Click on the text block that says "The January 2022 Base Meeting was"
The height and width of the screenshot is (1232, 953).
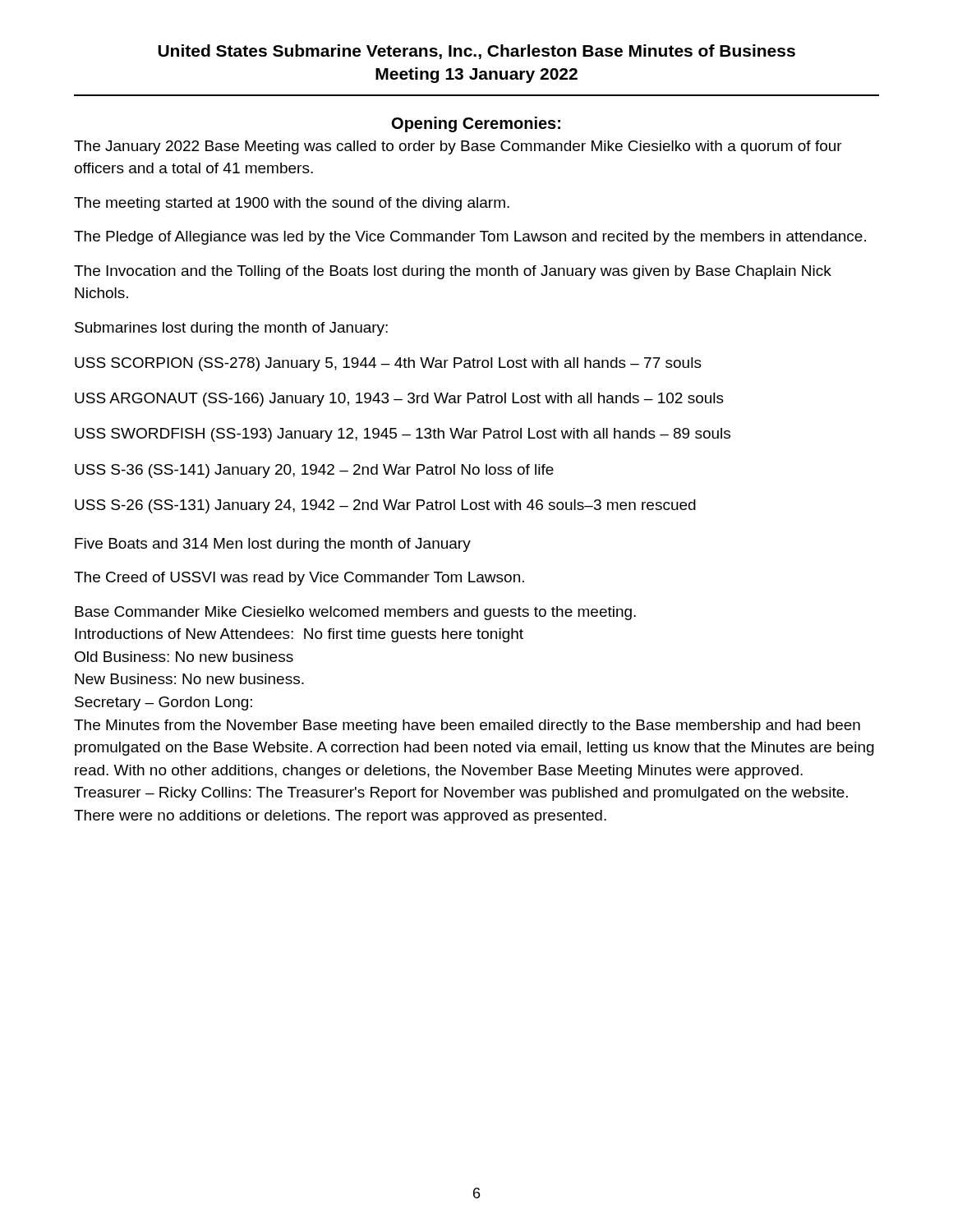458,157
